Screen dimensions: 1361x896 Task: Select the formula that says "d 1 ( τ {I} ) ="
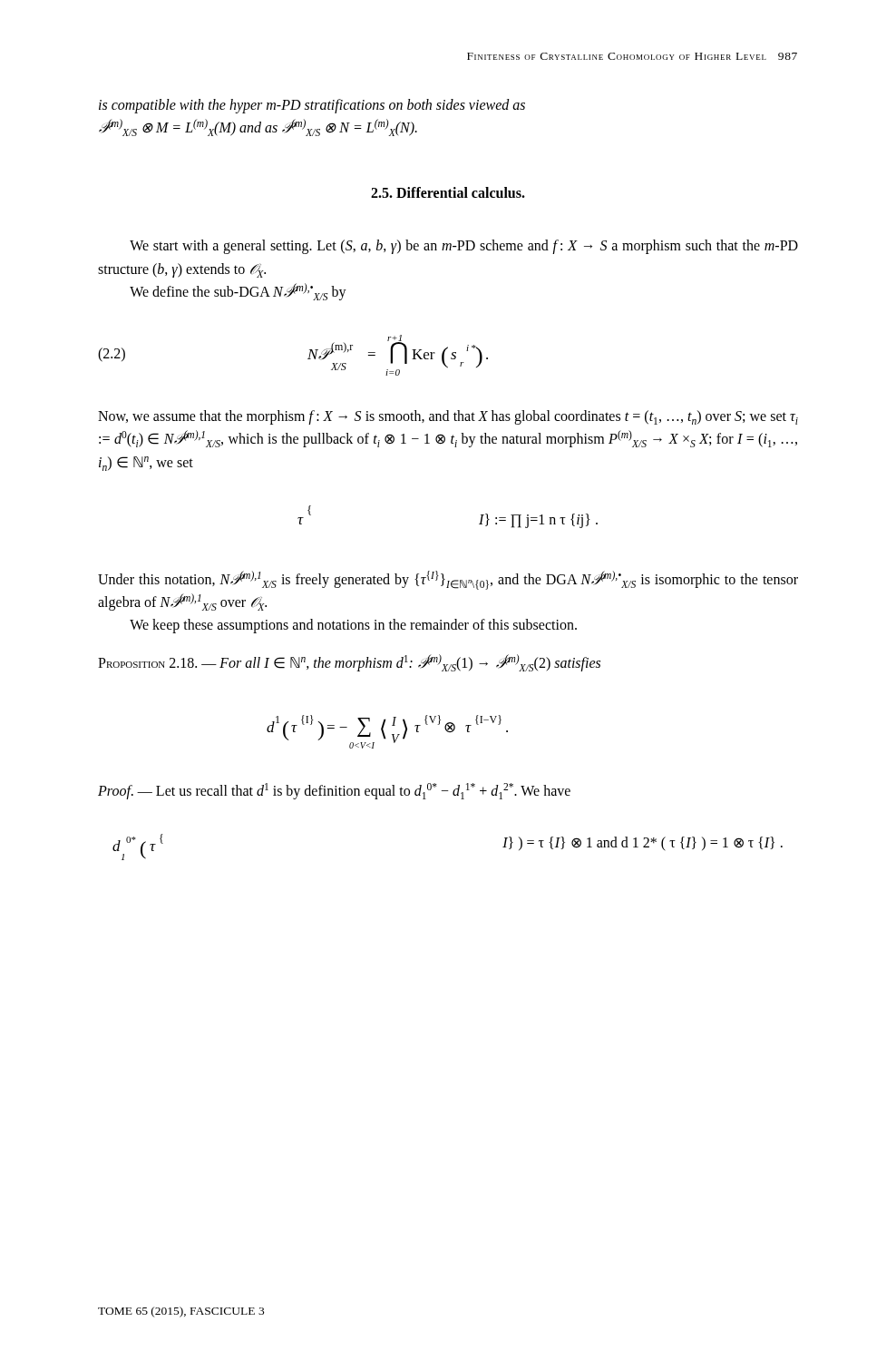click(x=448, y=727)
